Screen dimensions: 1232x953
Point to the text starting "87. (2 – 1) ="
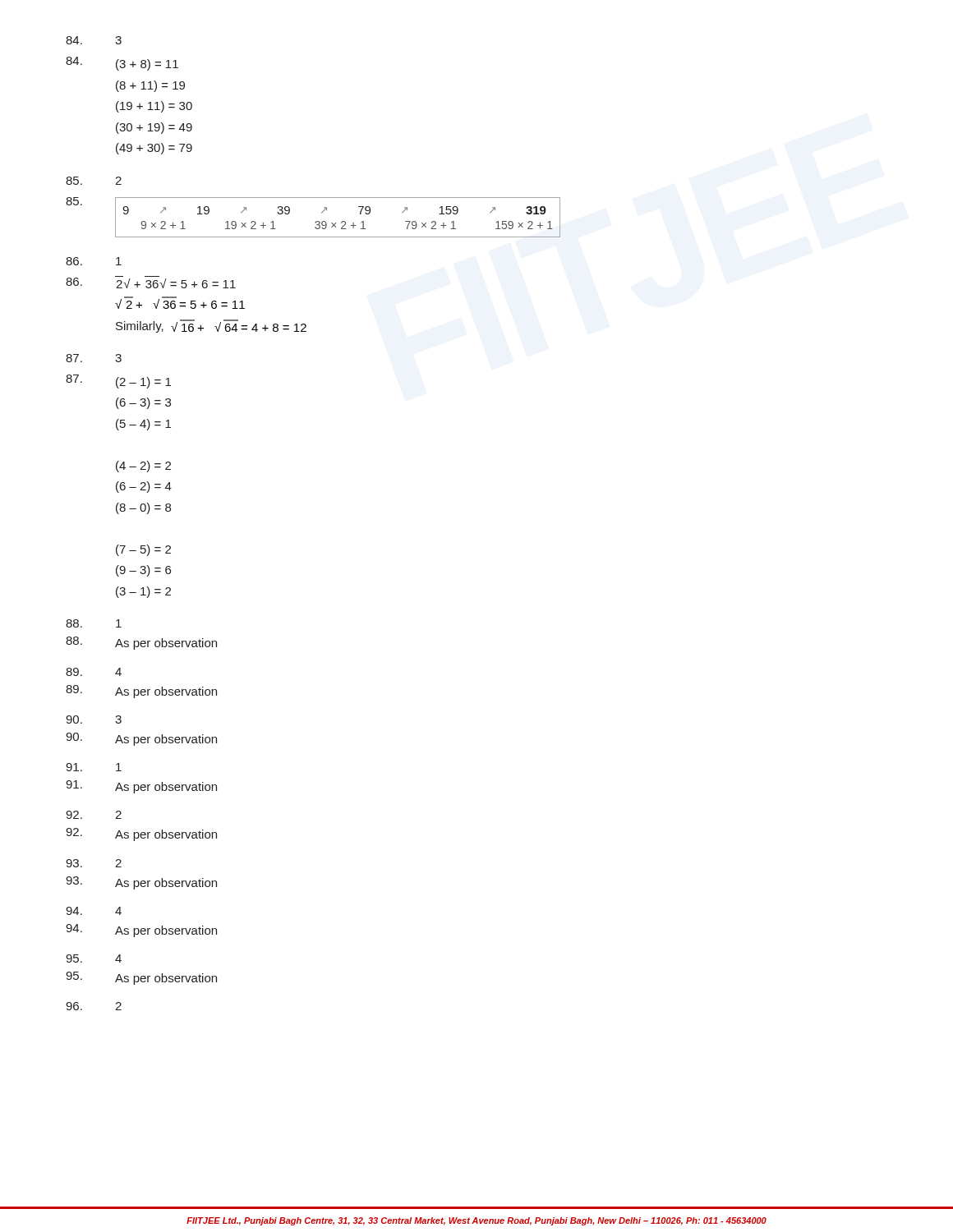tap(119, 486)
